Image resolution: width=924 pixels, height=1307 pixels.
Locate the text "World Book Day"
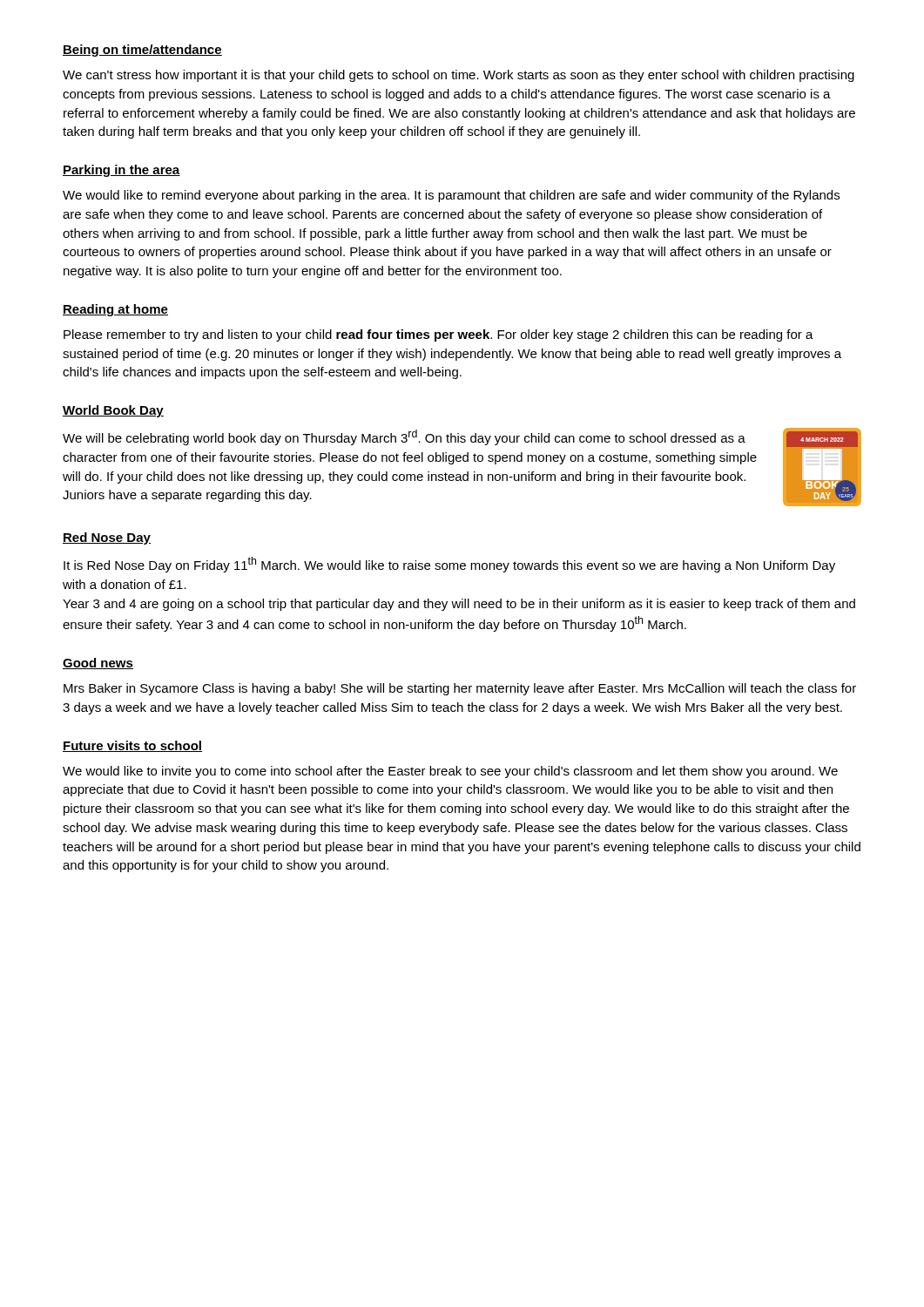(x=113, y=410)
